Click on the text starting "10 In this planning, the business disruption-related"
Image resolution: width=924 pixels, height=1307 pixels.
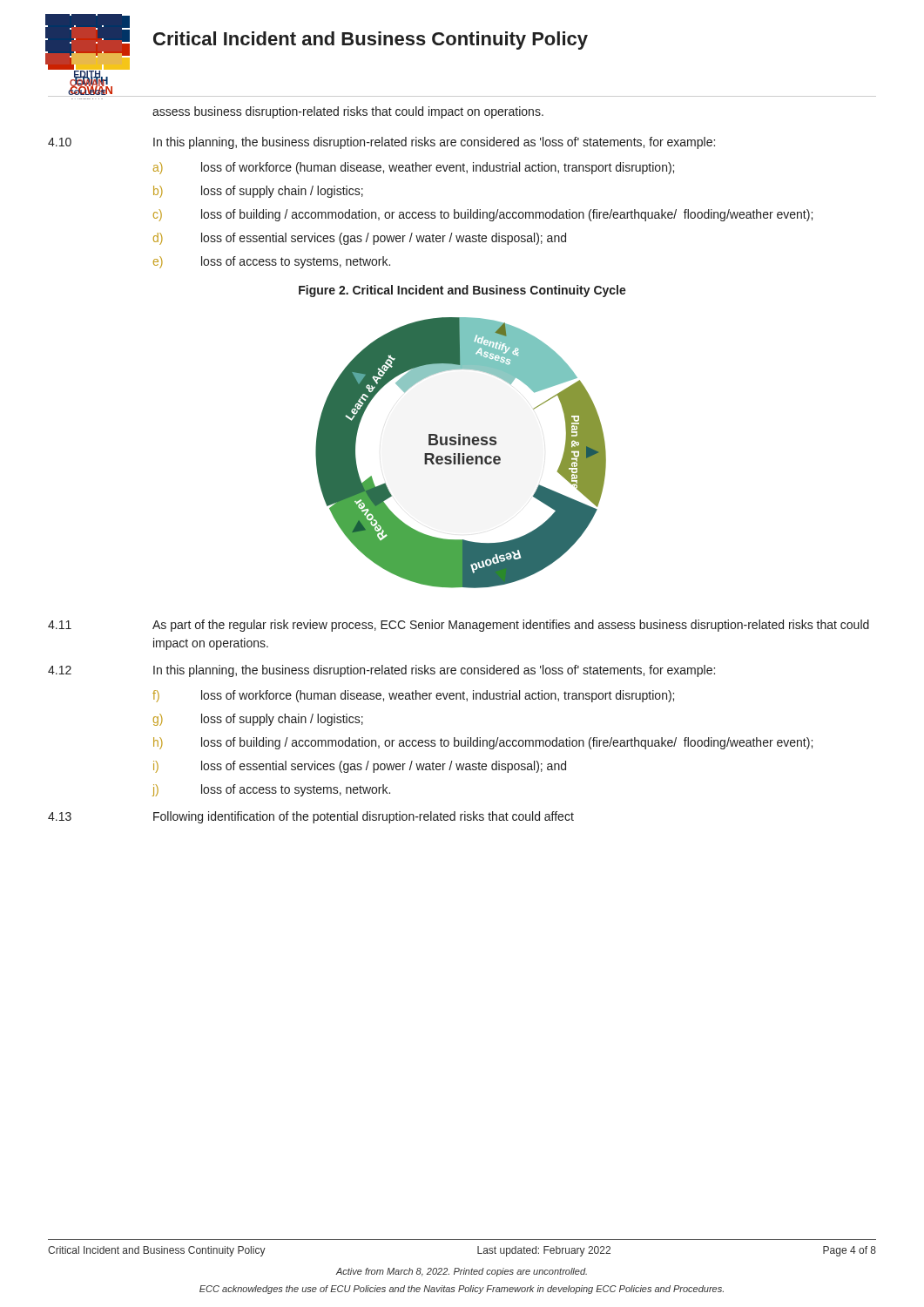coord(382,142)
